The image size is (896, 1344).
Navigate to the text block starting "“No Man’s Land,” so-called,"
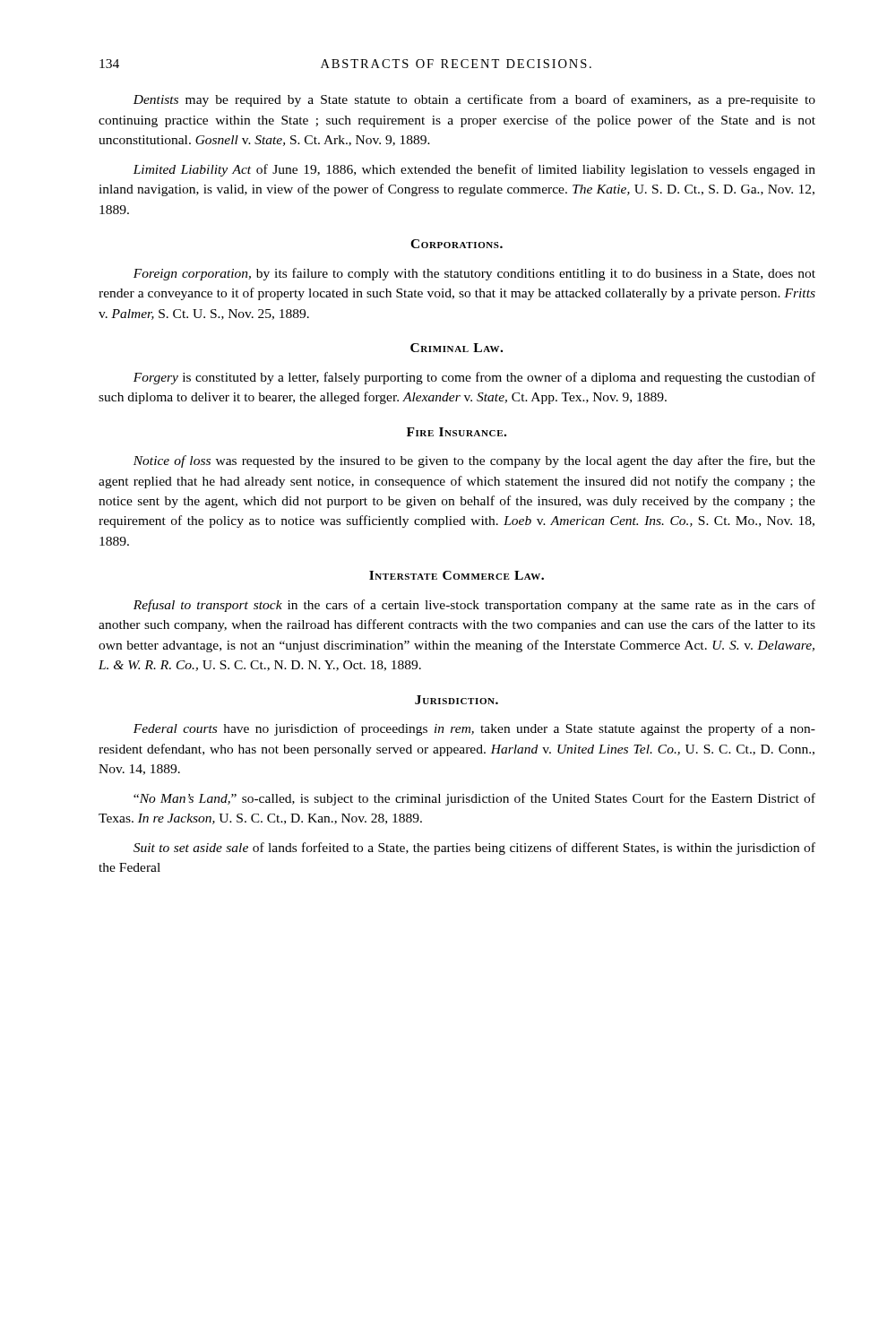457,808
